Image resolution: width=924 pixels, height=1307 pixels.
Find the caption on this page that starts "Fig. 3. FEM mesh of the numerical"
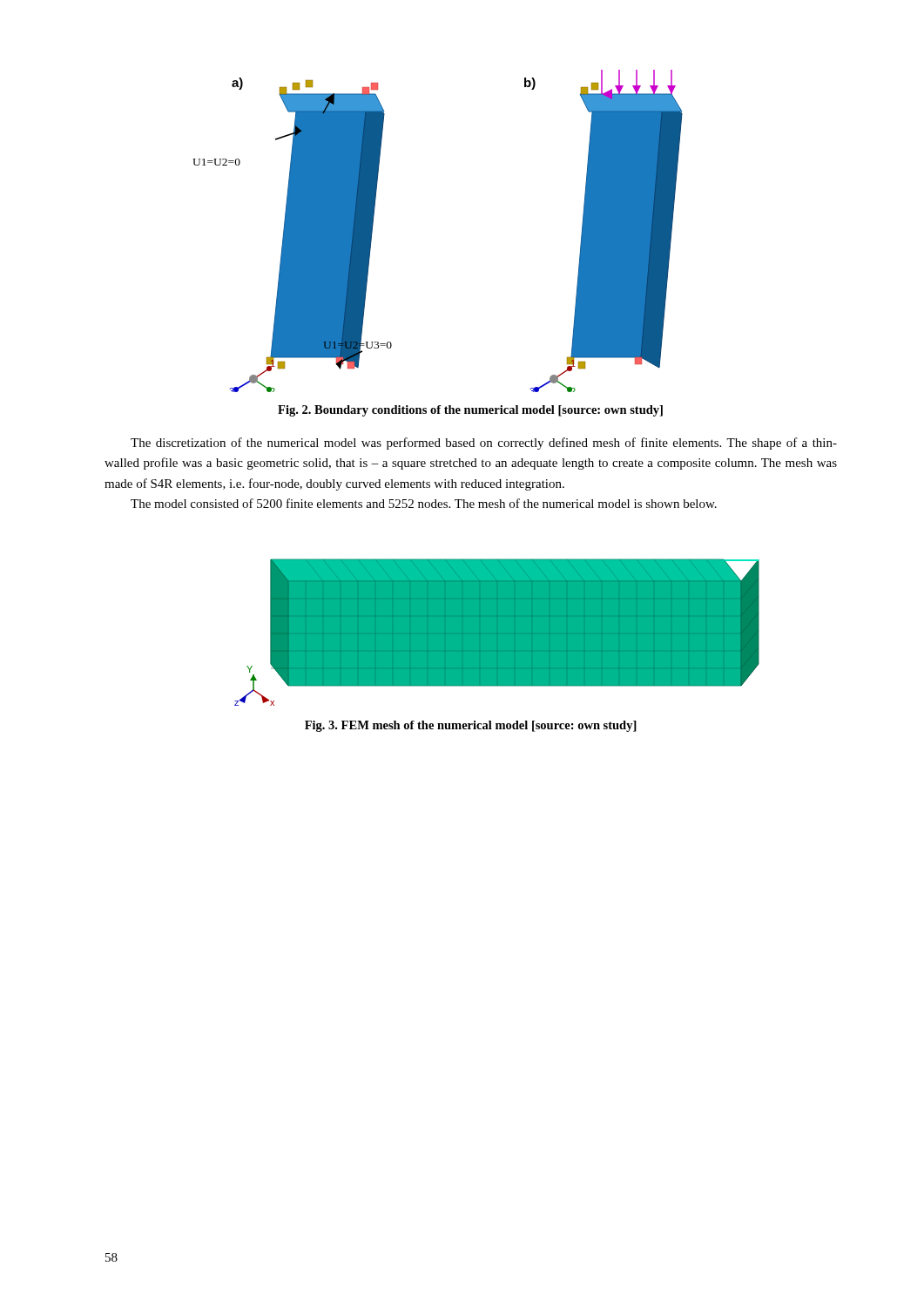click(x=471, y=725)
